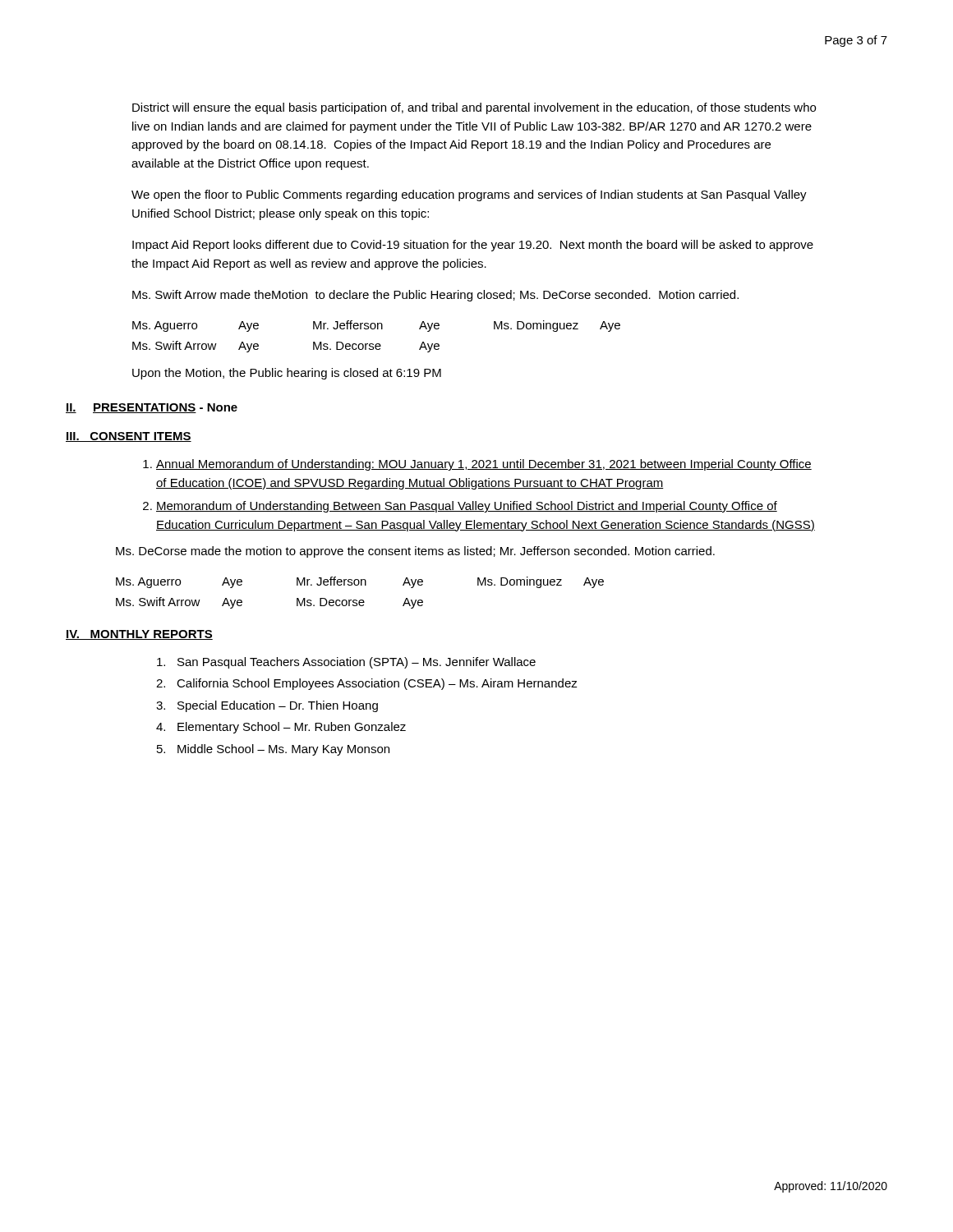Find the list item that reads "2. California School Employees"
The height and width of the screenshot is (1232, 953).
pyautogui.click(x=367, y=683)
